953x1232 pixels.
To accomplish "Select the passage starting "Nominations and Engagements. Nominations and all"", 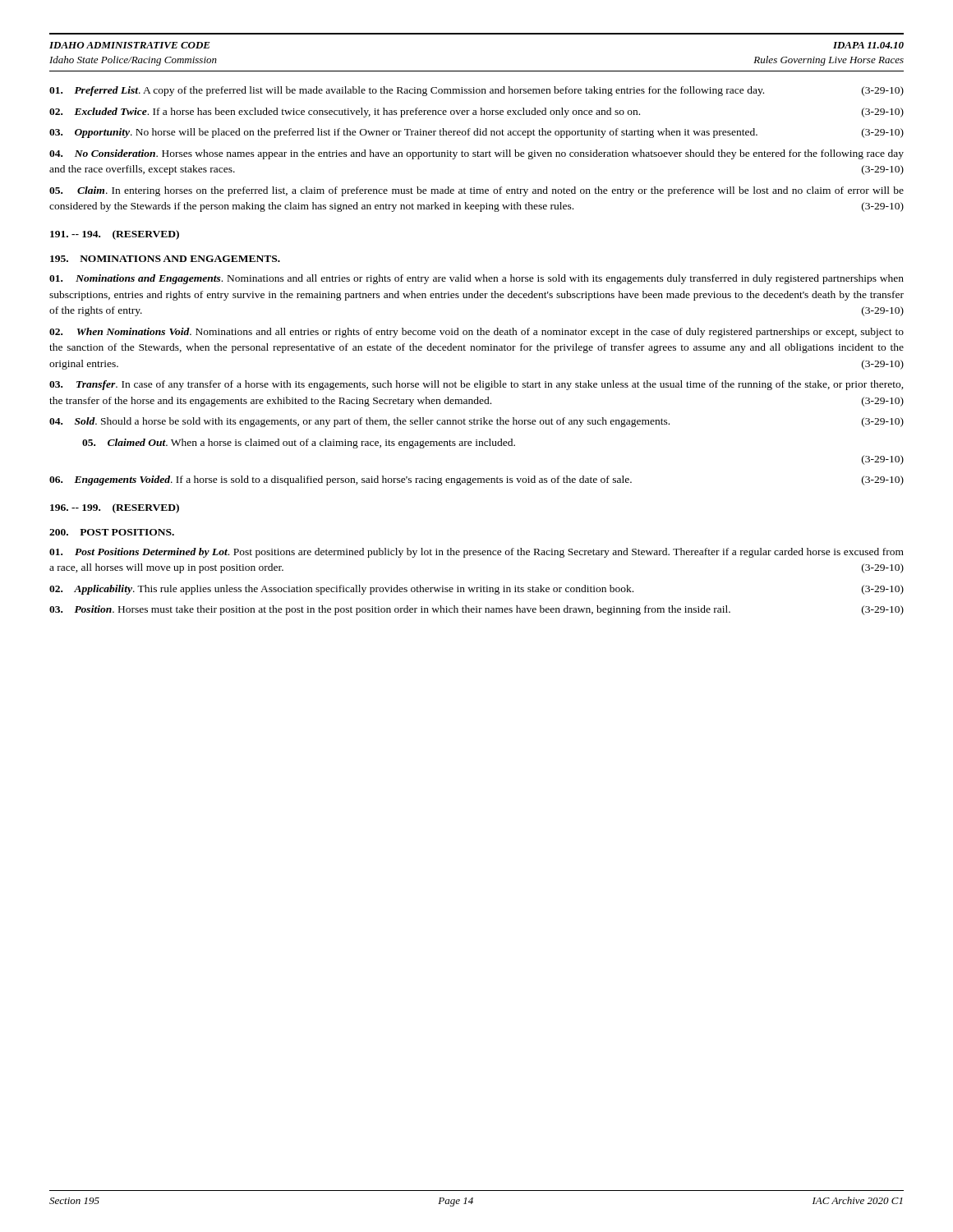I will click(x=476, y=295).
